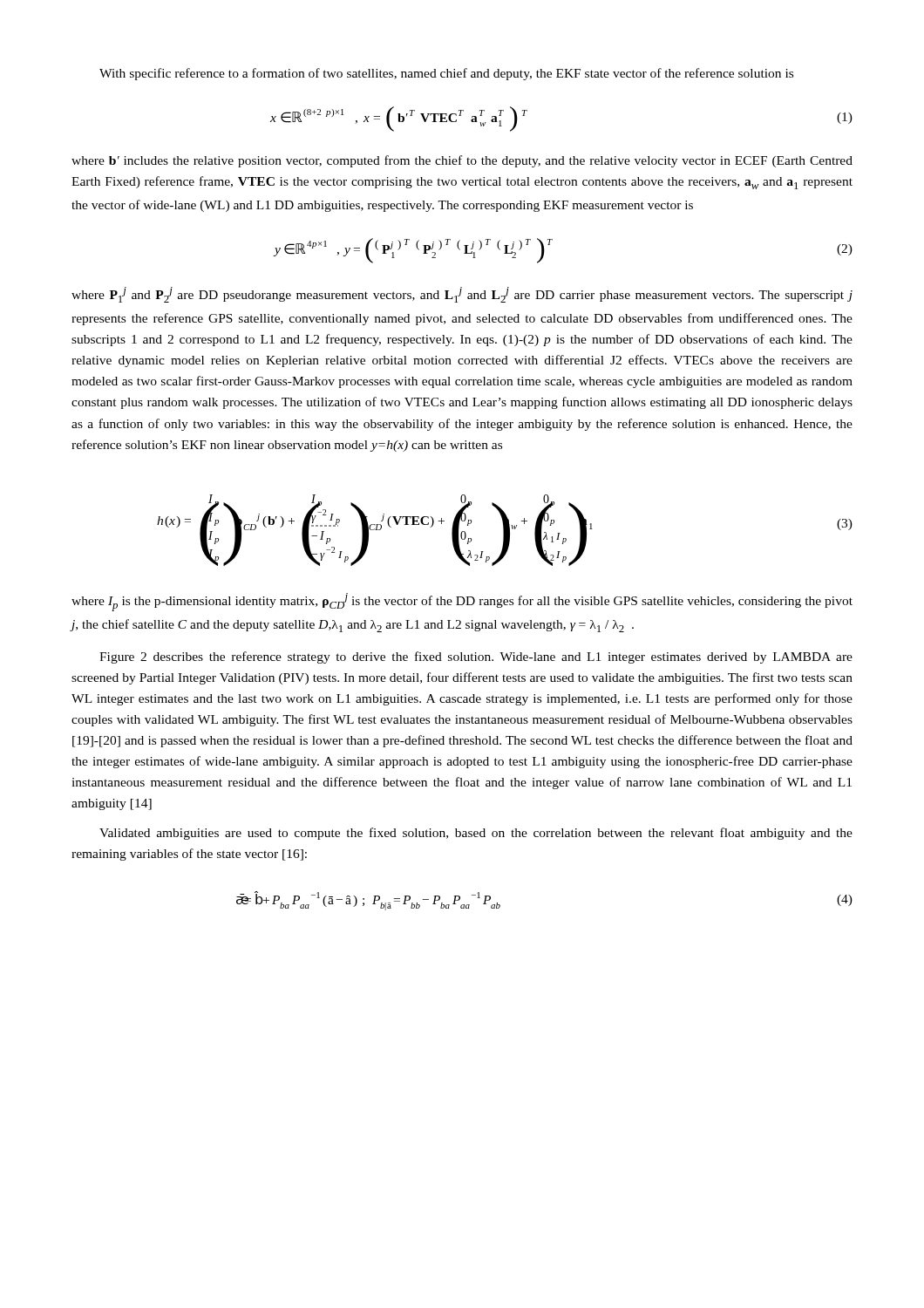Select the formula with the text "h ( x ) = ( I"
Viewport: 924px width, 1308px height.
[505, 523]
